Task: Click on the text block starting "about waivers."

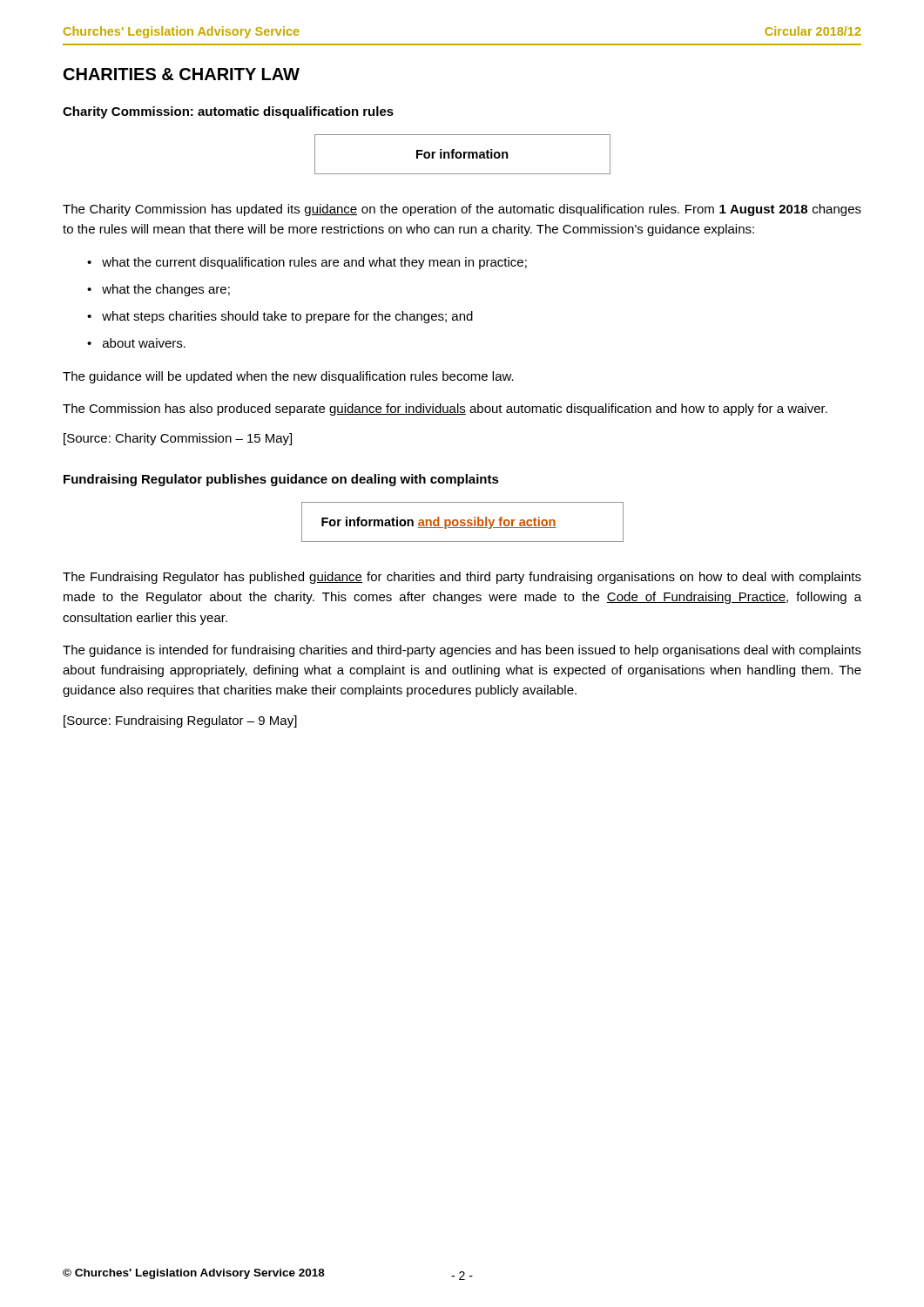Action: click(x=144, y=343)
